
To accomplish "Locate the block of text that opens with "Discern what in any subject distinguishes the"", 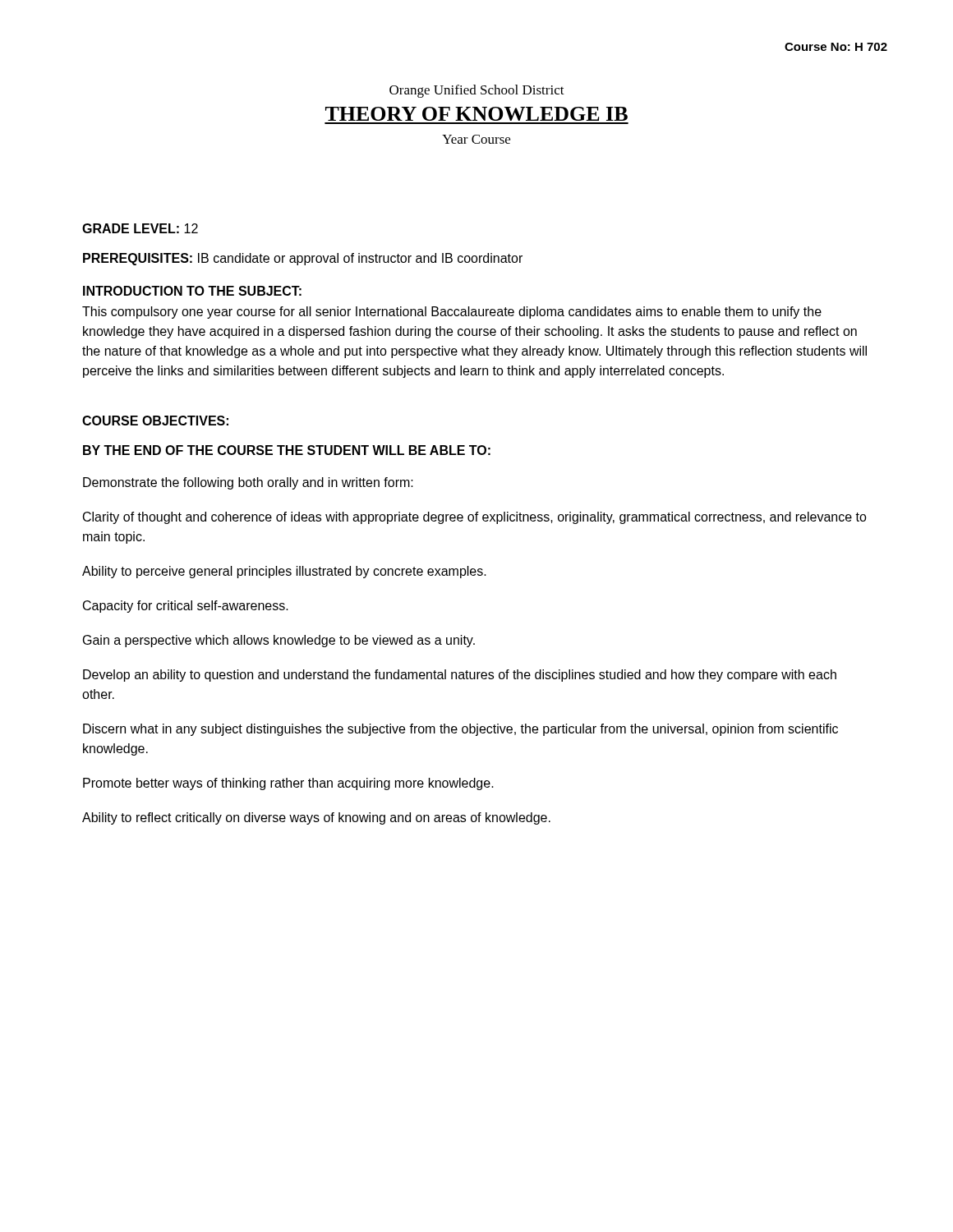I will [460, 739].
